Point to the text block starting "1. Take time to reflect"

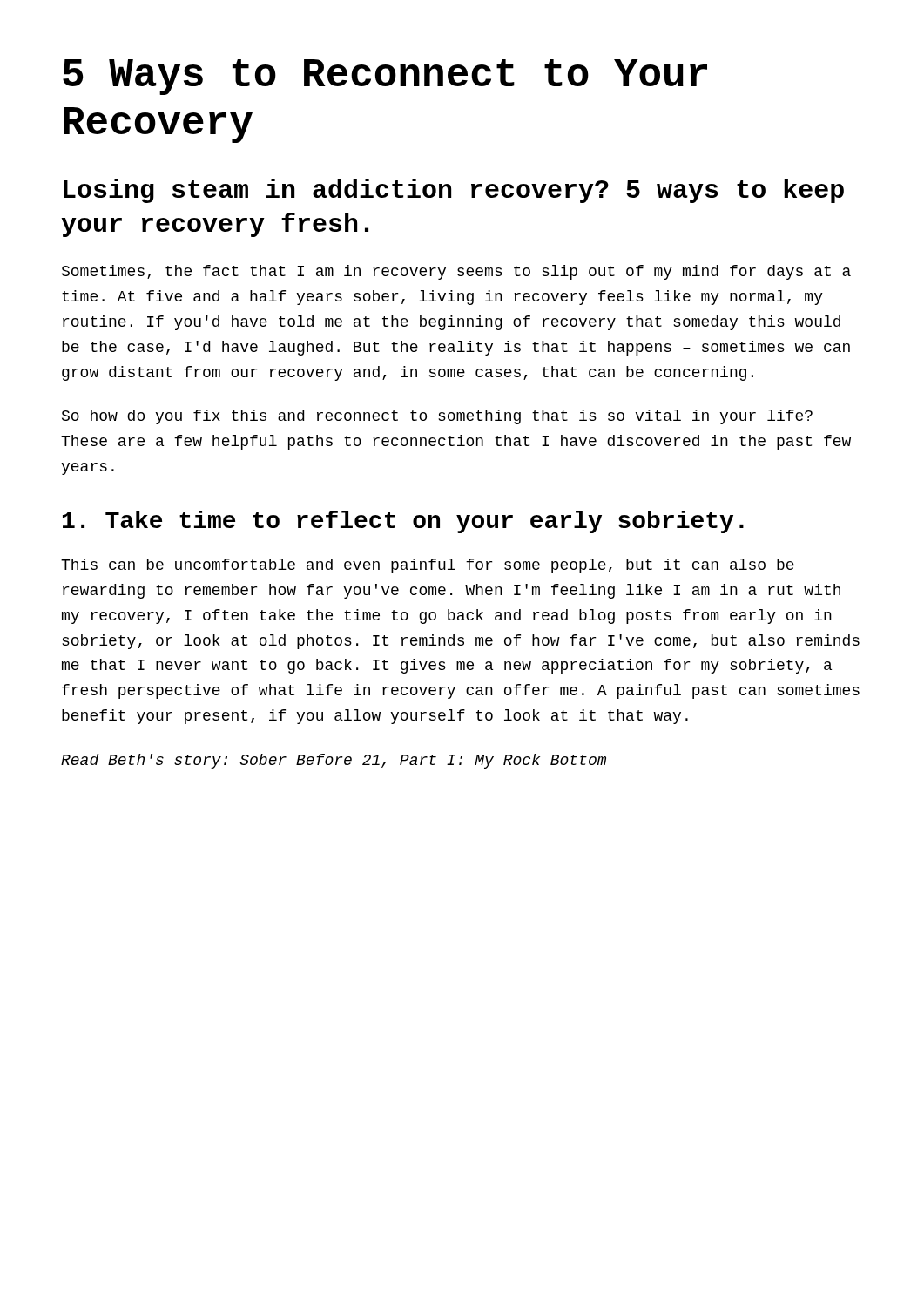point(462,522)
